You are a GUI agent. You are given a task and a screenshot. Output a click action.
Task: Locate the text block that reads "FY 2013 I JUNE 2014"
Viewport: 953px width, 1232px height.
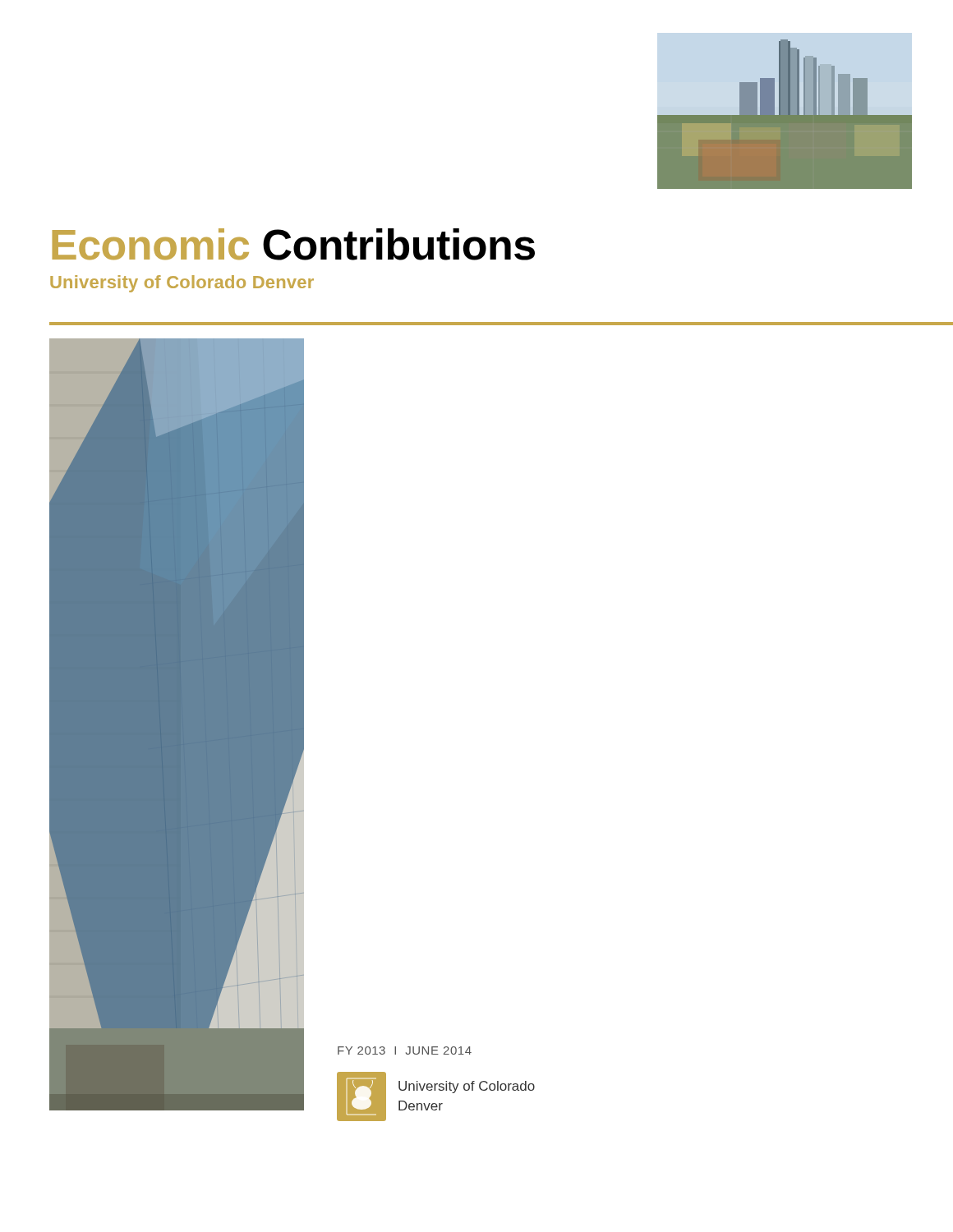click(x=436, y=1082)
